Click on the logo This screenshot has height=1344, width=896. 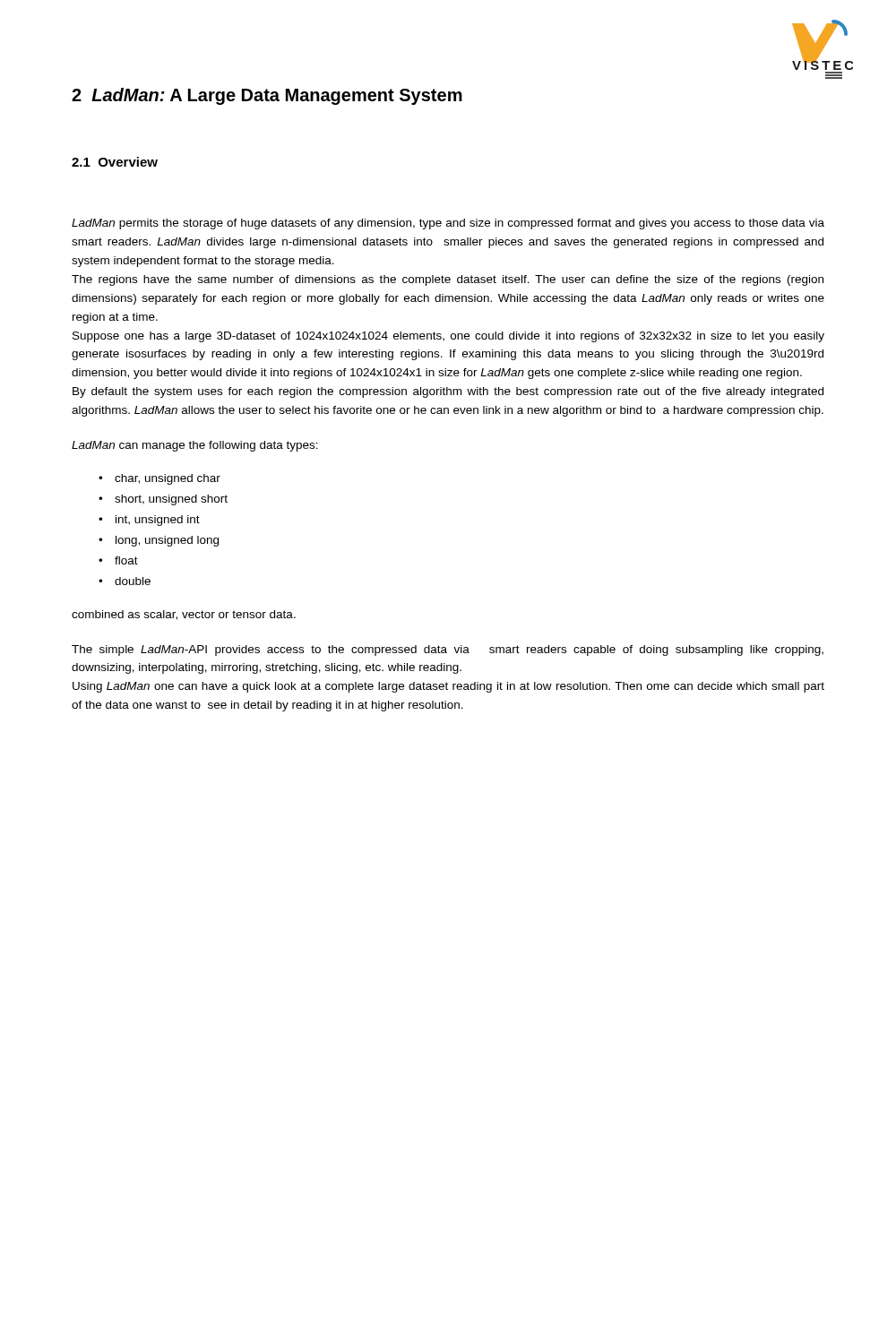point(795,48)
